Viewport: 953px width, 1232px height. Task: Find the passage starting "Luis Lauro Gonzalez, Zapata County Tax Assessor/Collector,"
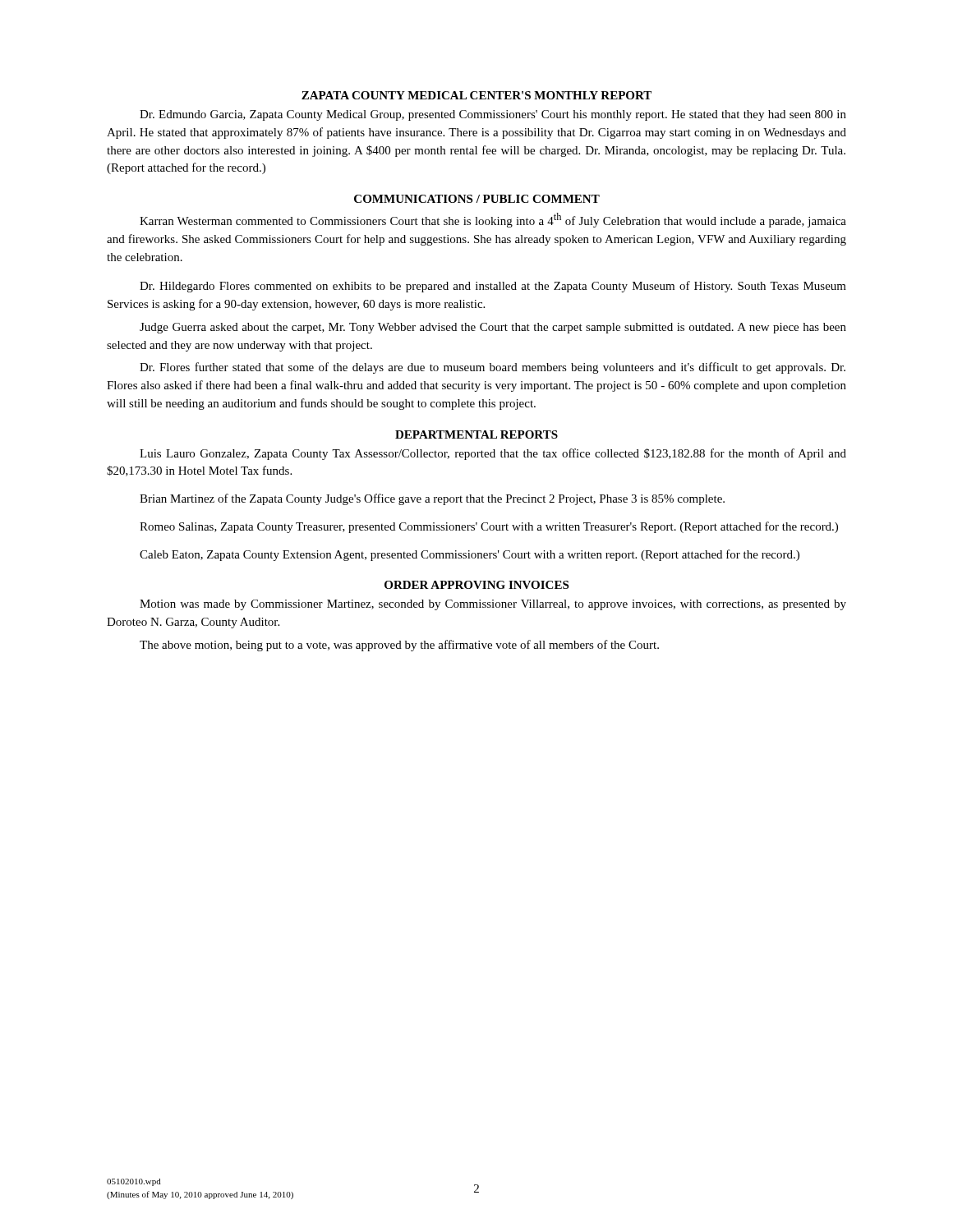point(476,463)
